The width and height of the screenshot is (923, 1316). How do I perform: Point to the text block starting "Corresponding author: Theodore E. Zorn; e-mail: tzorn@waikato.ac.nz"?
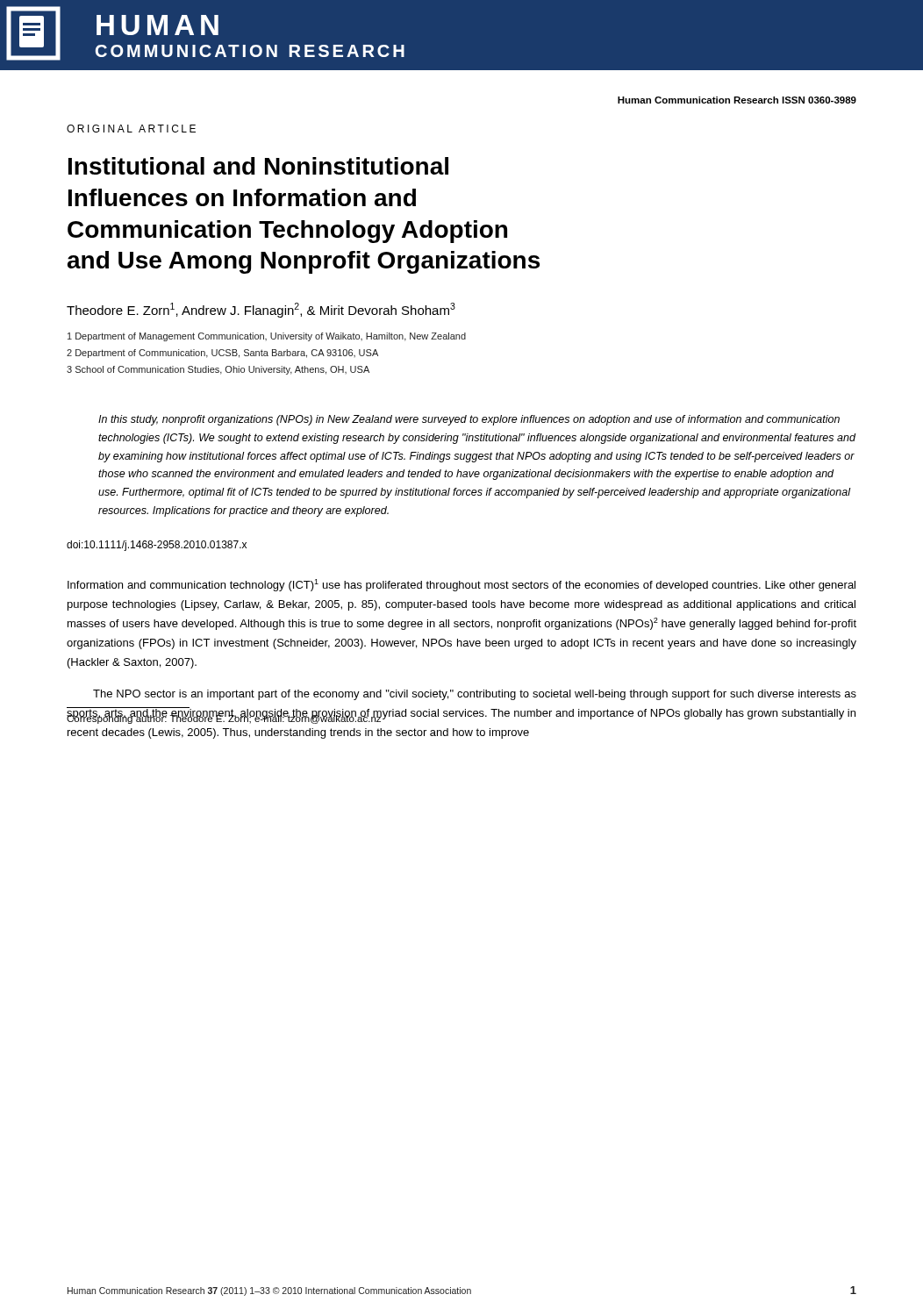point(224,719)
